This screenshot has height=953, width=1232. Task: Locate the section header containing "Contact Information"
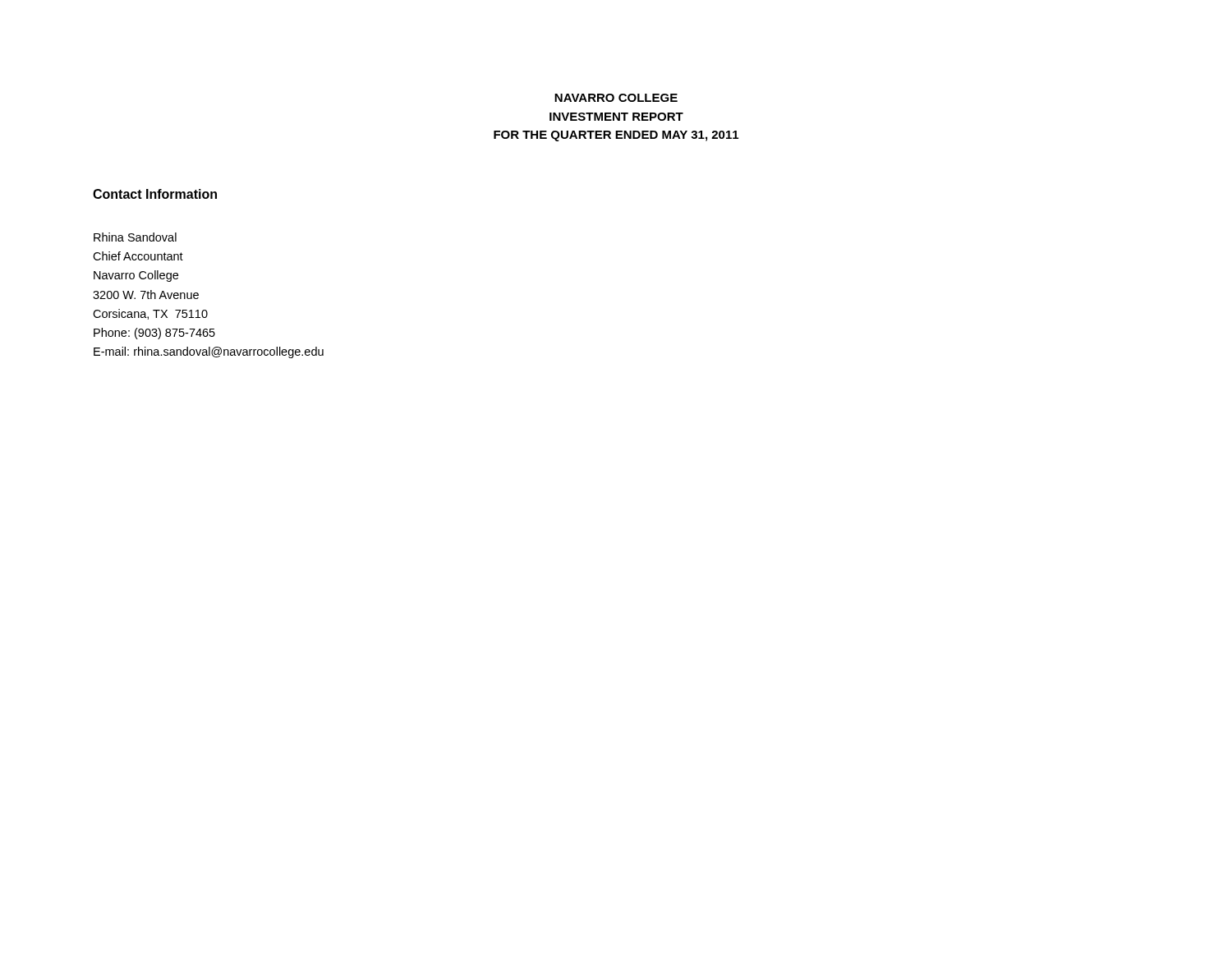[x=155, y=194]
